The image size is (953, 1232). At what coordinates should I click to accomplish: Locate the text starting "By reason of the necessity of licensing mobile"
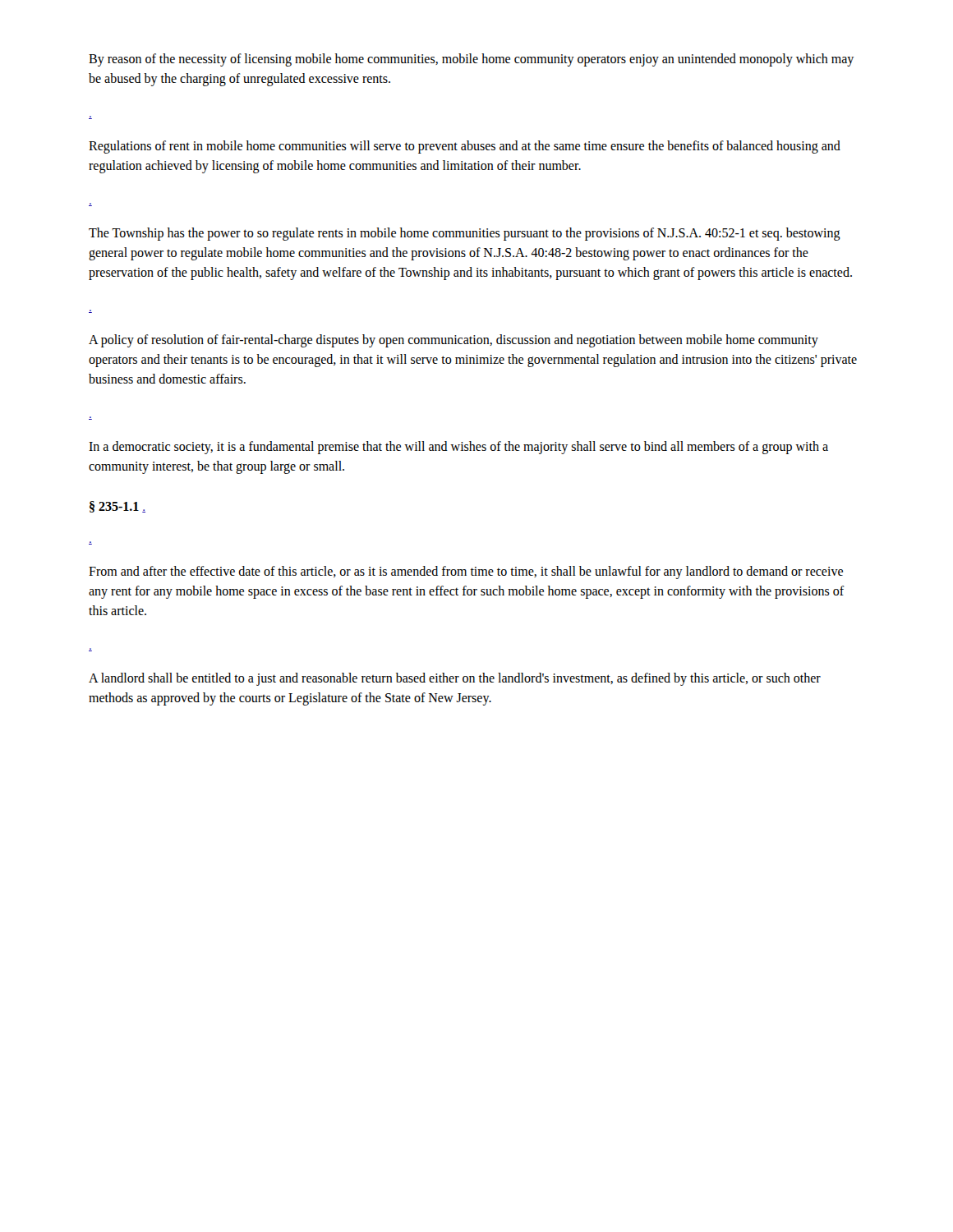(x=476, y=69)
